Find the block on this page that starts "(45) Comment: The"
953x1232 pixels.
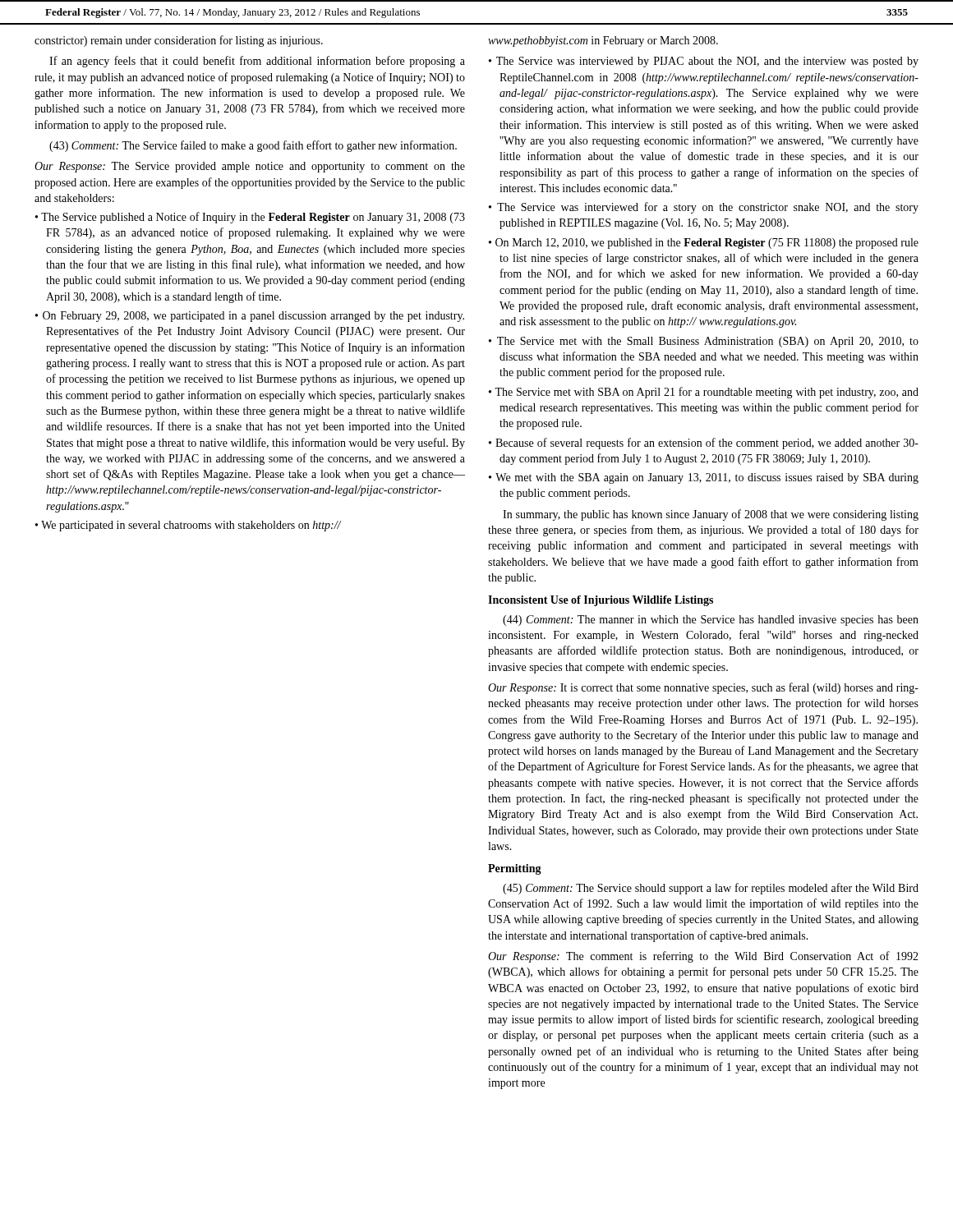[x=703, y=912]
